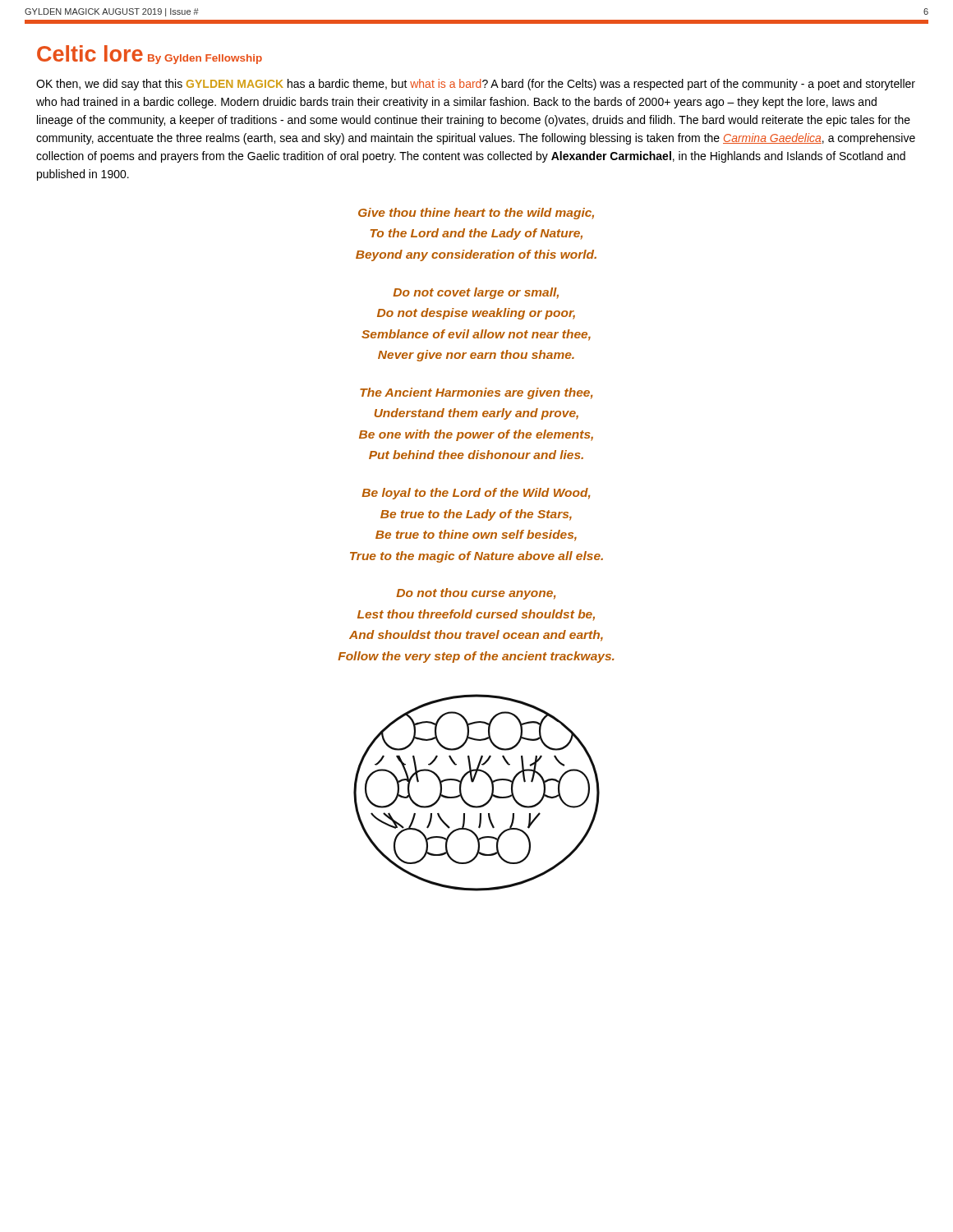
Task: Find the text block containing "OK then, we did say that this"
Action: [476, 129]
